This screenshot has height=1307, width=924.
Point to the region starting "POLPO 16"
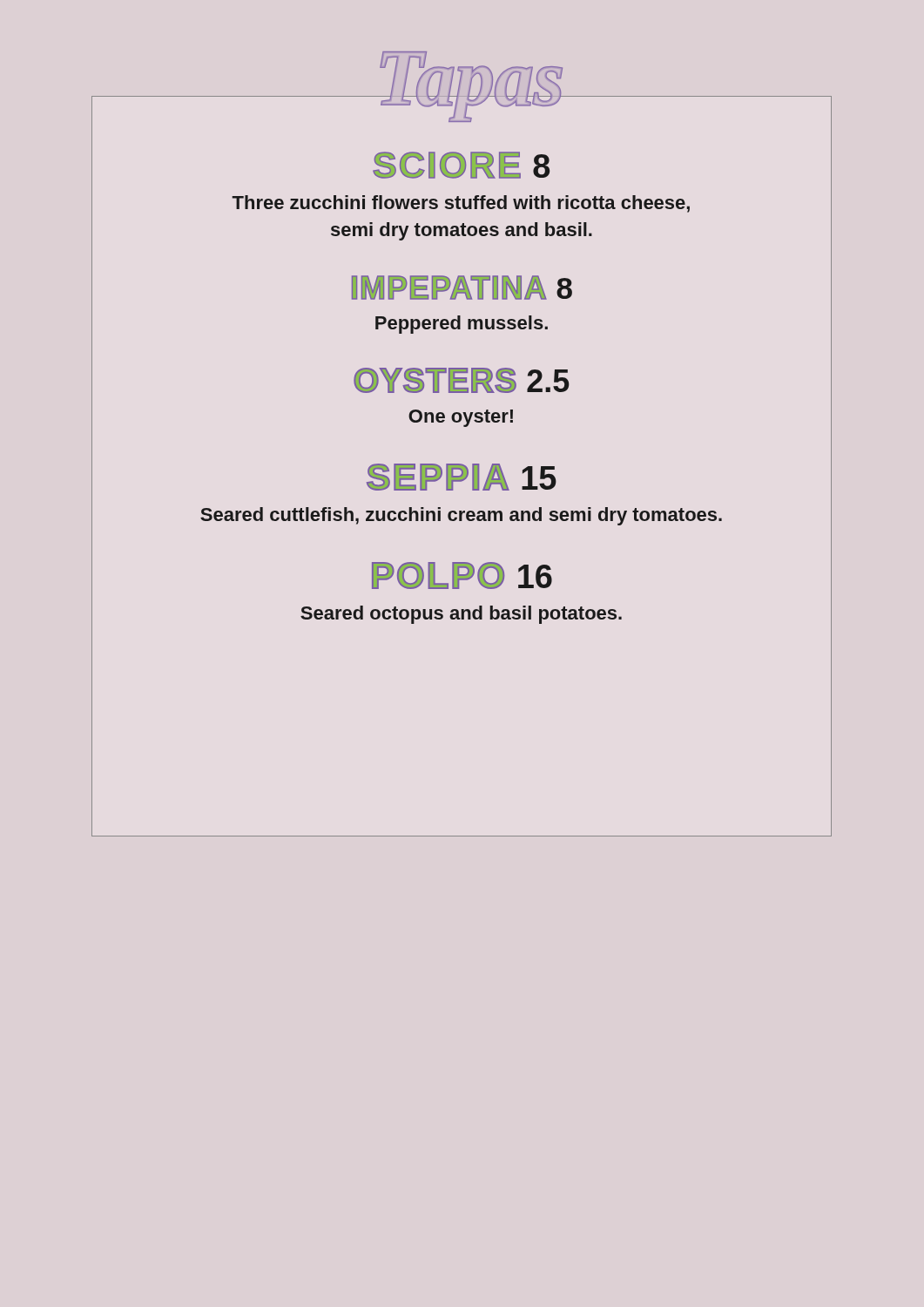462,576
